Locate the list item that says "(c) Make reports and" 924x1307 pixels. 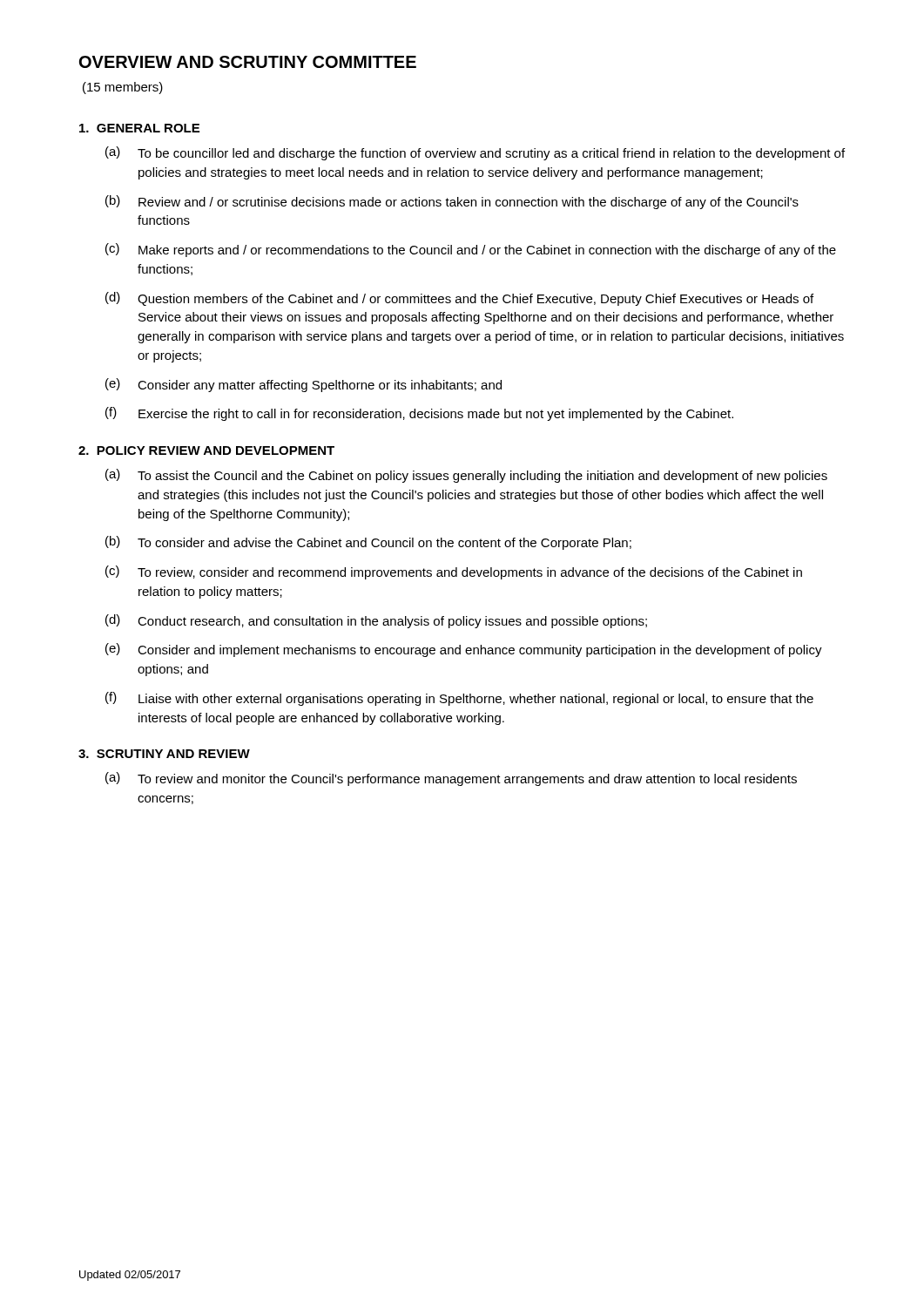475,259
